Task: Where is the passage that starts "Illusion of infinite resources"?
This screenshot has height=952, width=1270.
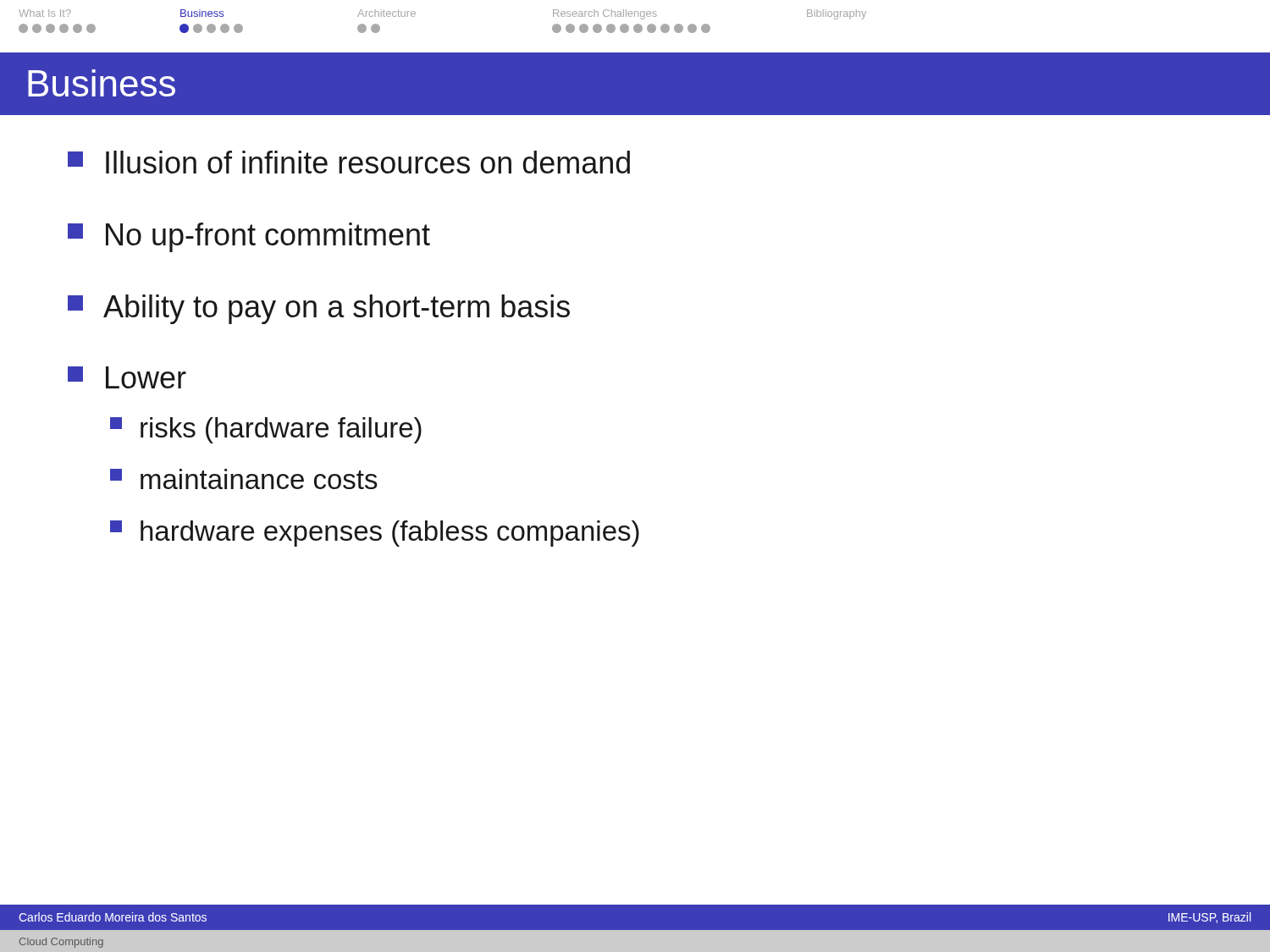Action: [350, 164]
